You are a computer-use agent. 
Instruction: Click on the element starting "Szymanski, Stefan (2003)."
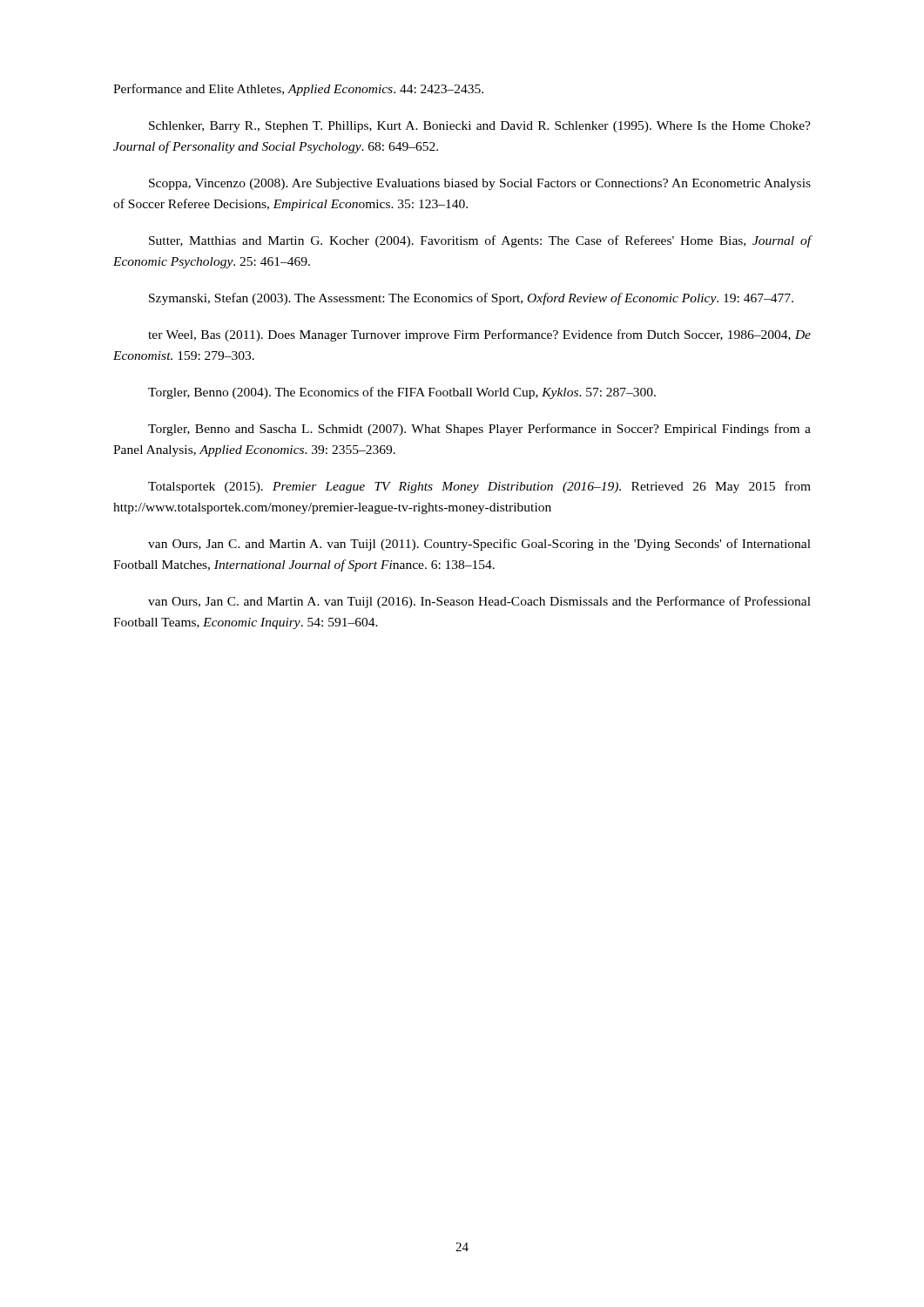pyautogui.click(x=471, y=298)
